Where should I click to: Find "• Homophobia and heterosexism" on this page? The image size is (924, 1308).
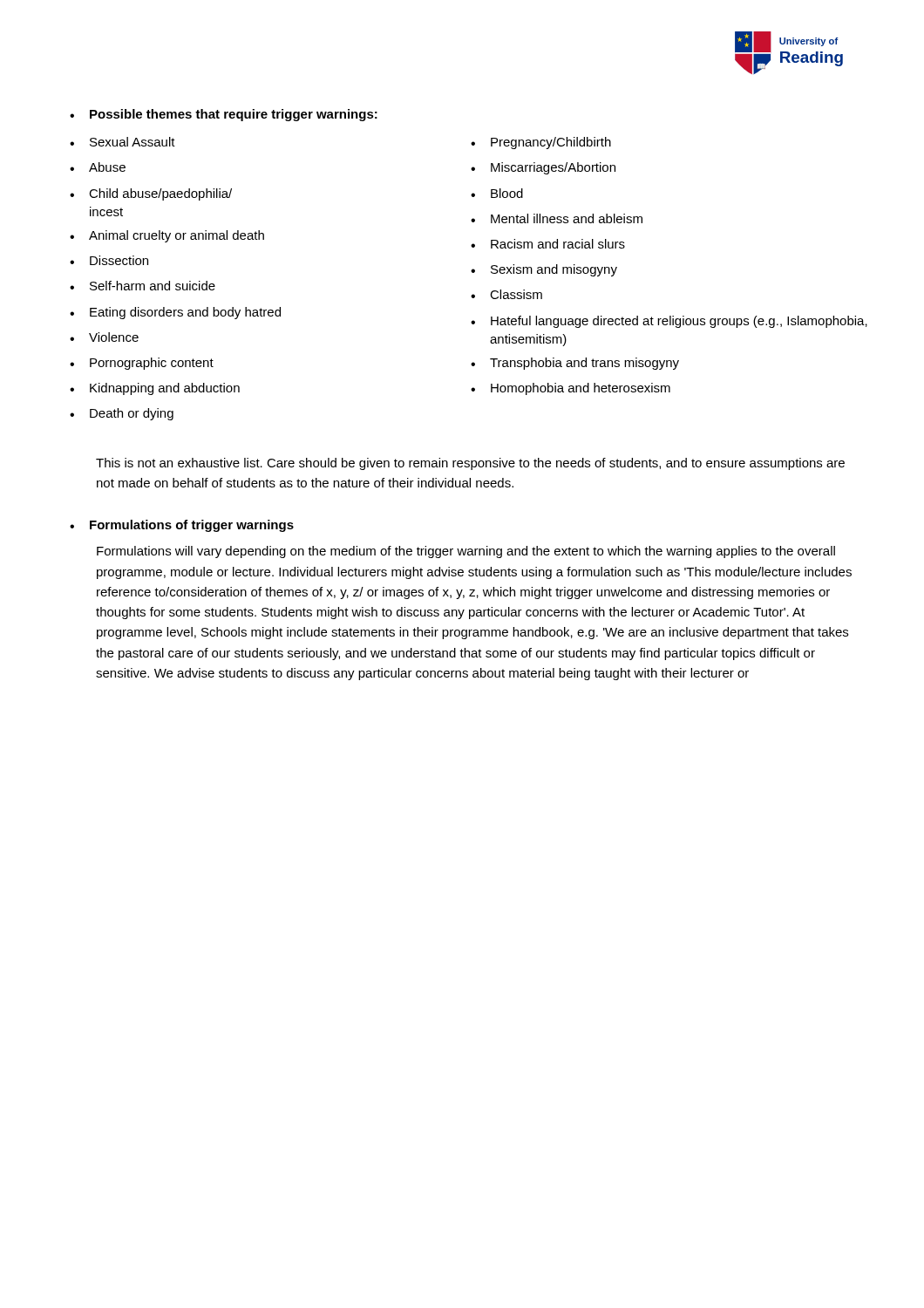[671, 389]
